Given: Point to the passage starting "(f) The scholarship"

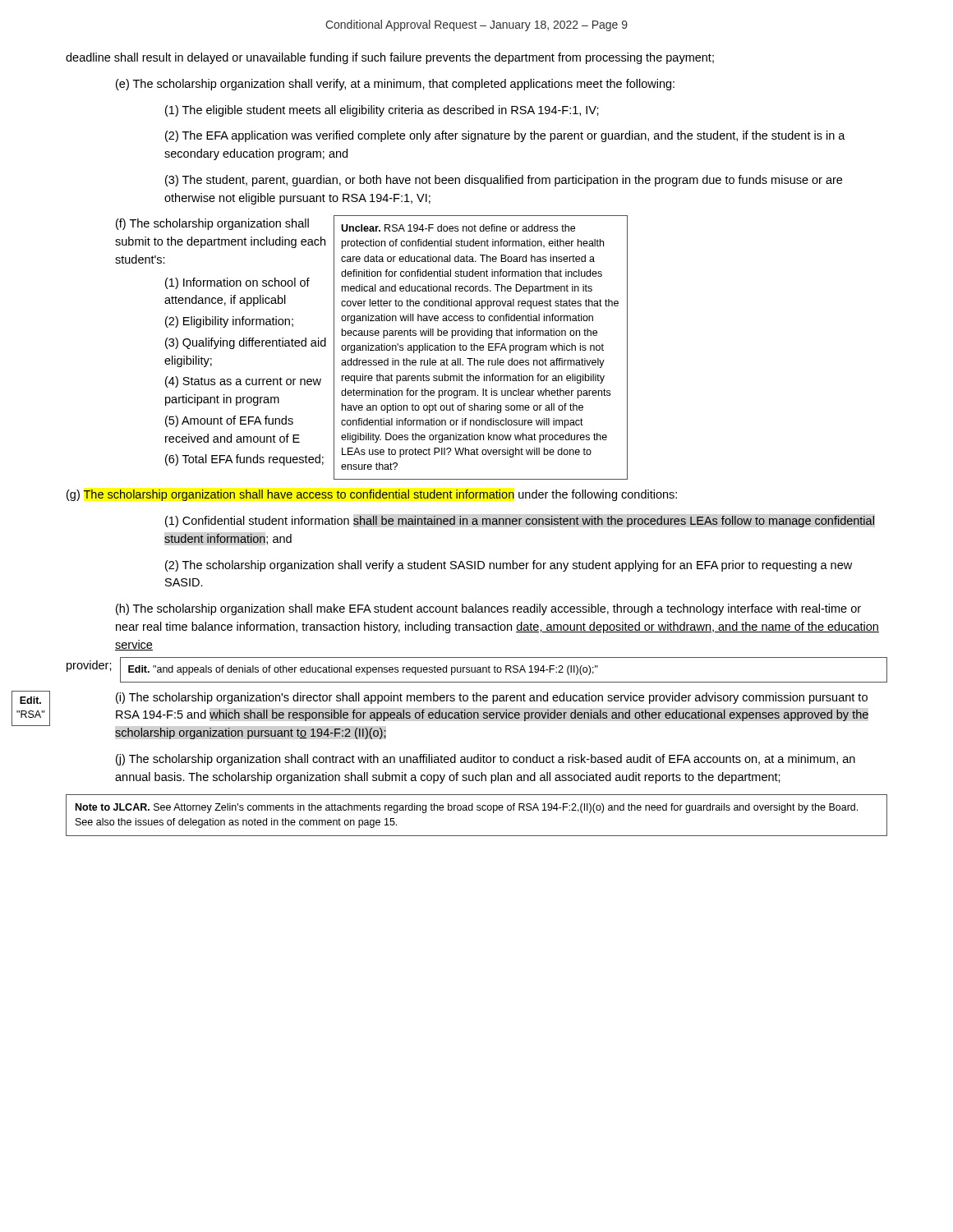Looking at the screenshot, I should (x=222, y=242).
